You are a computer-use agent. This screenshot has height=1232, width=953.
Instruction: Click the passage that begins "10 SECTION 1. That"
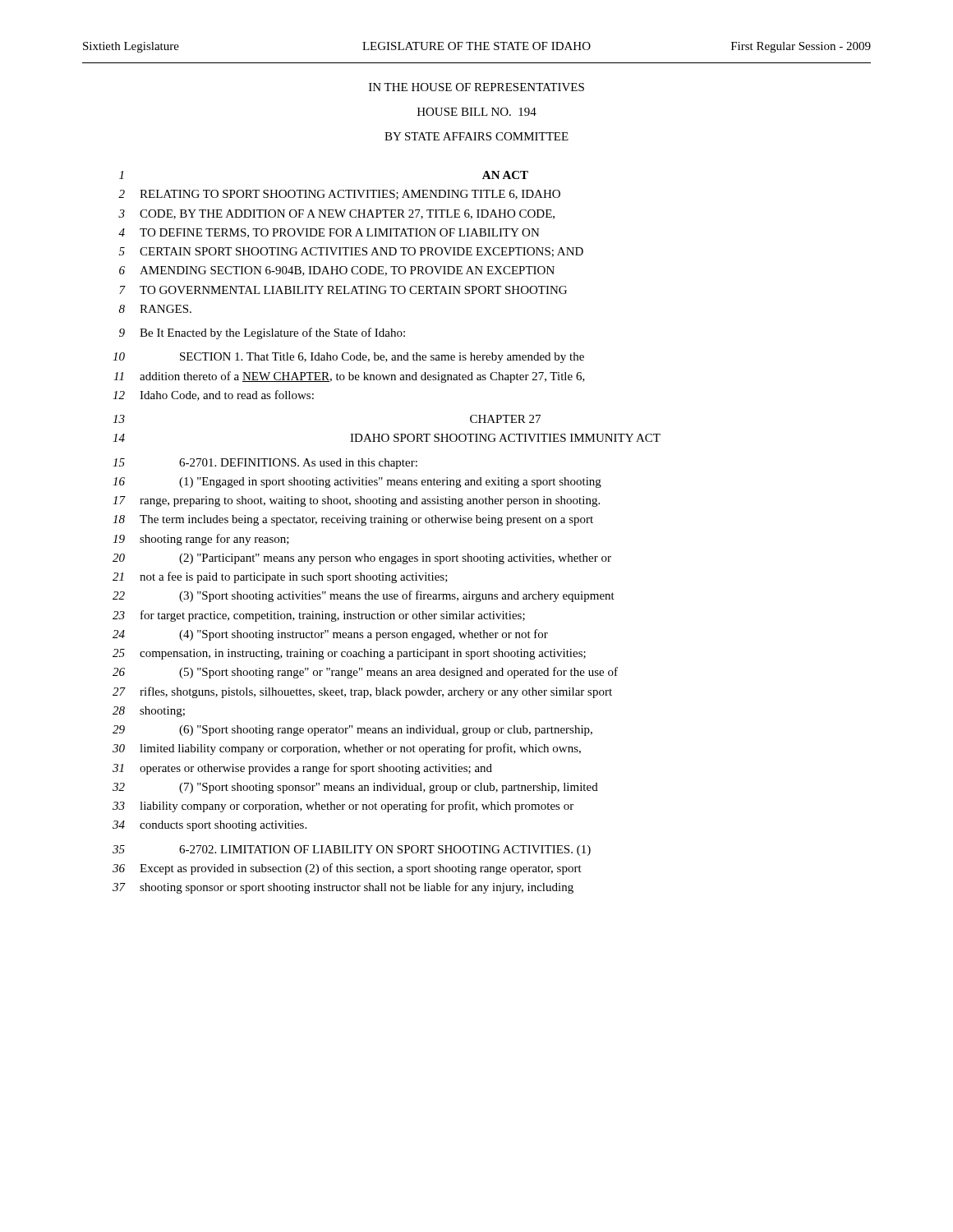tap(476, 357)
